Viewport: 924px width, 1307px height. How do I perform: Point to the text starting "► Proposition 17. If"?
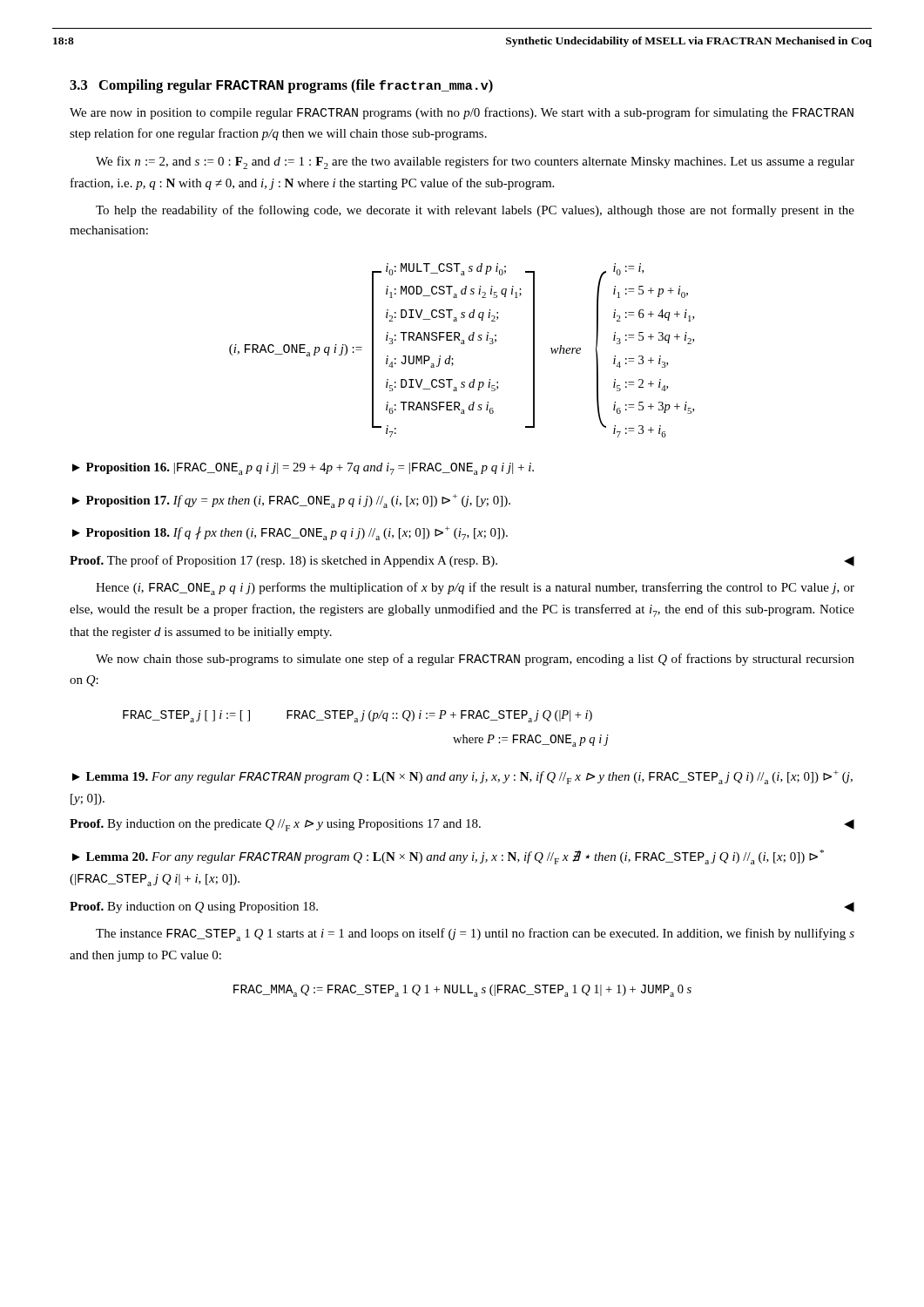pos(290,500)
